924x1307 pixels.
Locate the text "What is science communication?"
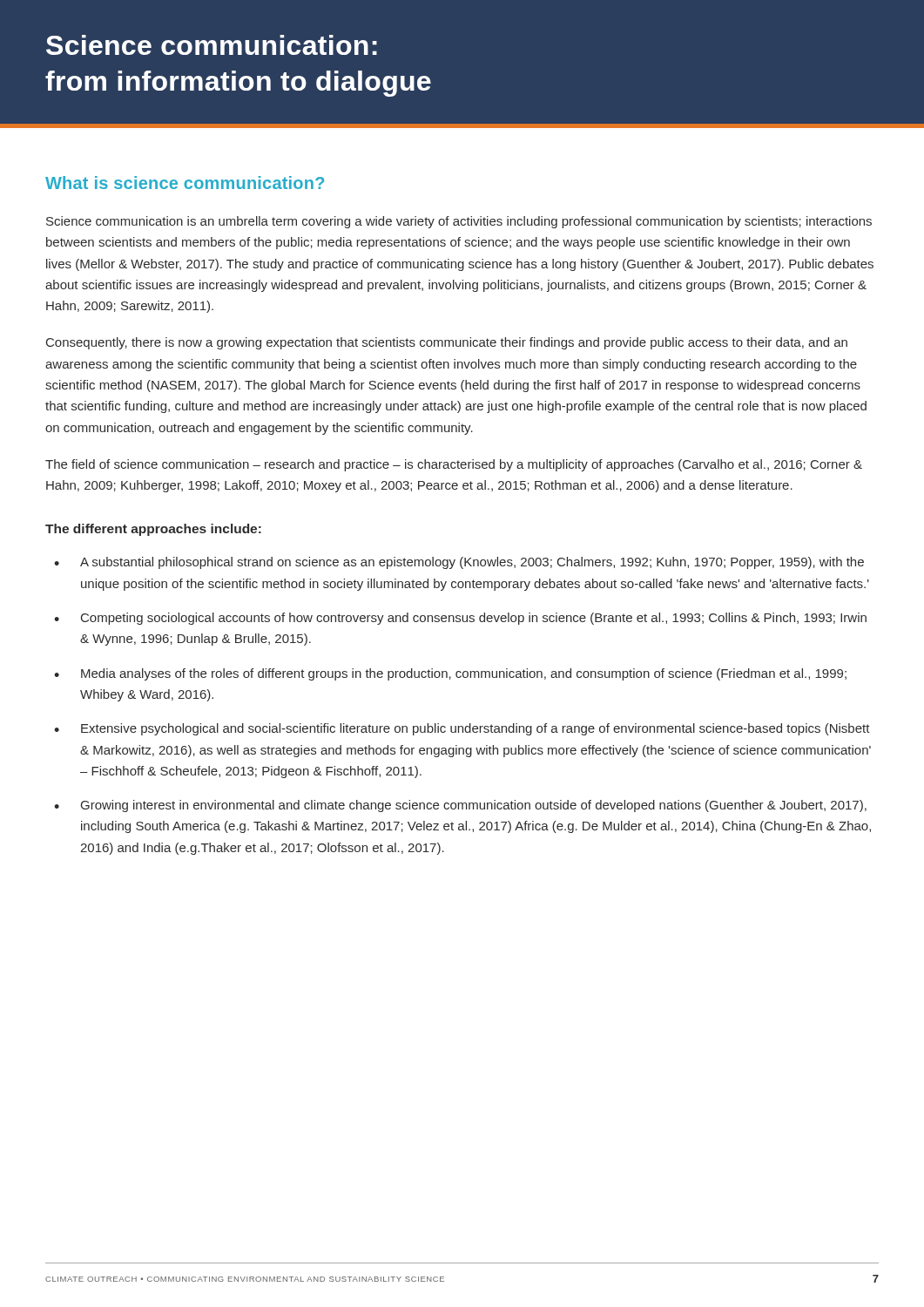185,183
